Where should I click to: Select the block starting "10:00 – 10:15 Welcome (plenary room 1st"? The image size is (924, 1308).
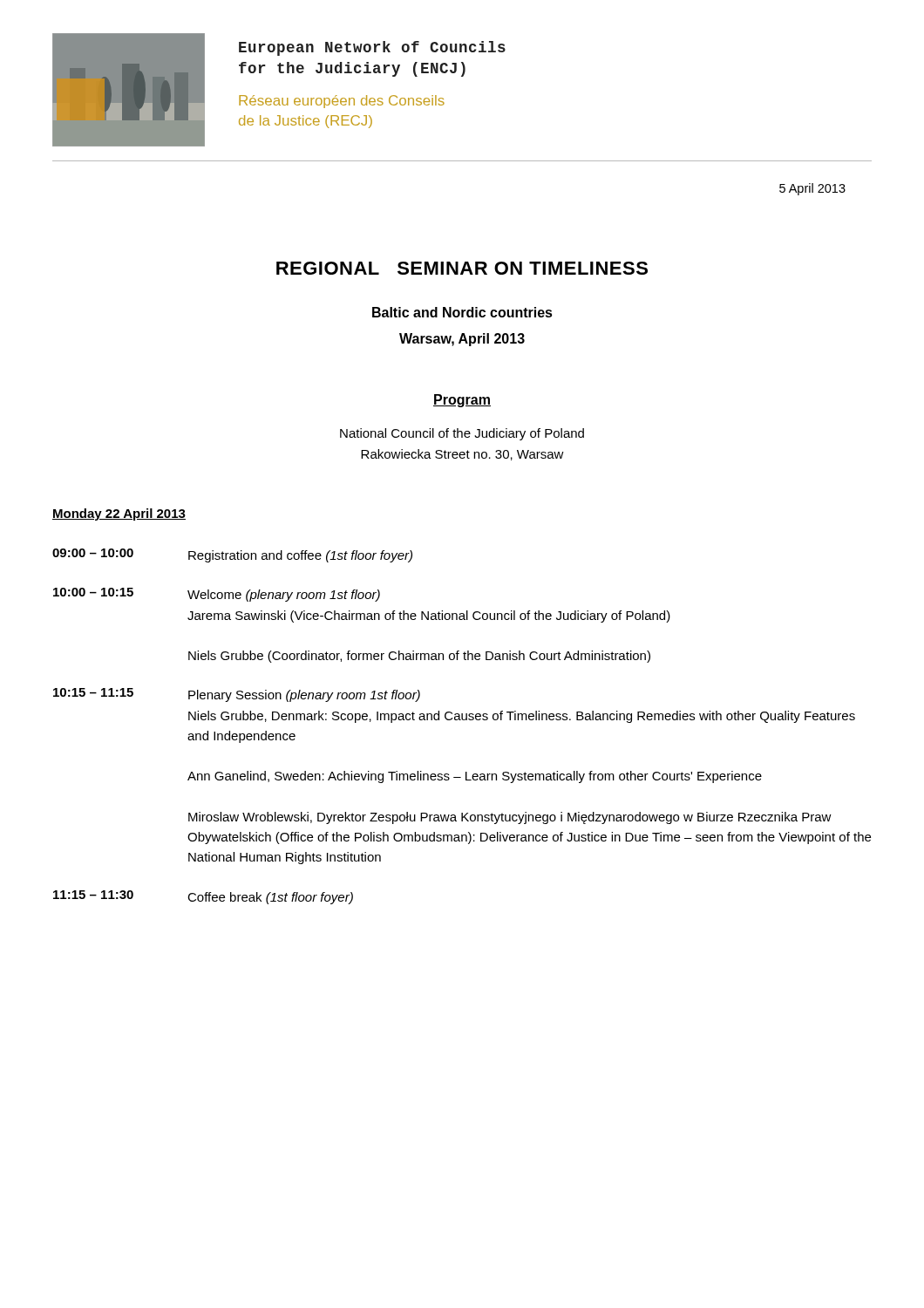click(x=462, y=625)
